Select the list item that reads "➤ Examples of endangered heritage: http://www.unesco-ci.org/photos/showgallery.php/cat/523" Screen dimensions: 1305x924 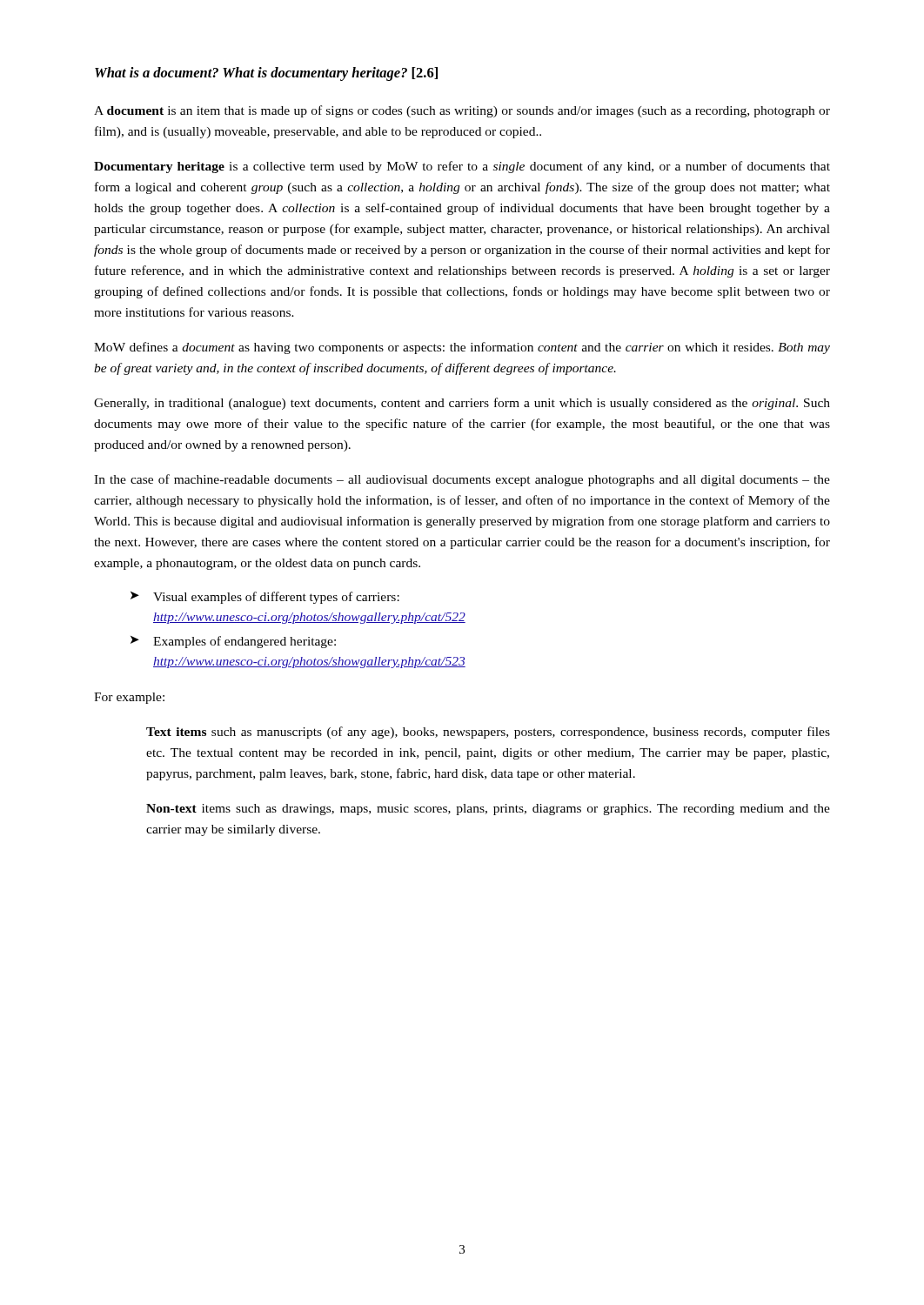coord(297,651)
